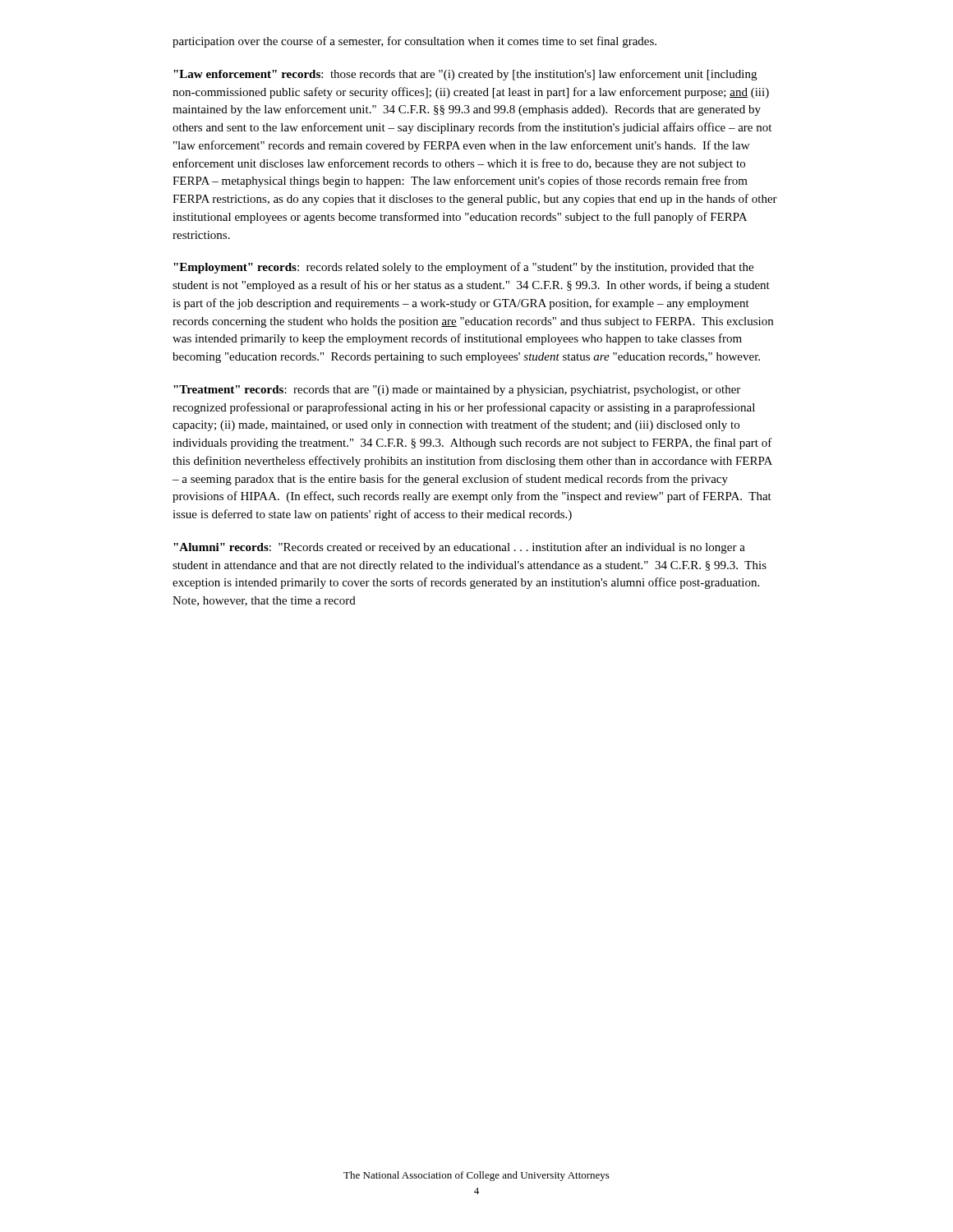
Task: Where is the passage that starts "participation over the course of a semester,"?
Action: (x=415, y=41)
